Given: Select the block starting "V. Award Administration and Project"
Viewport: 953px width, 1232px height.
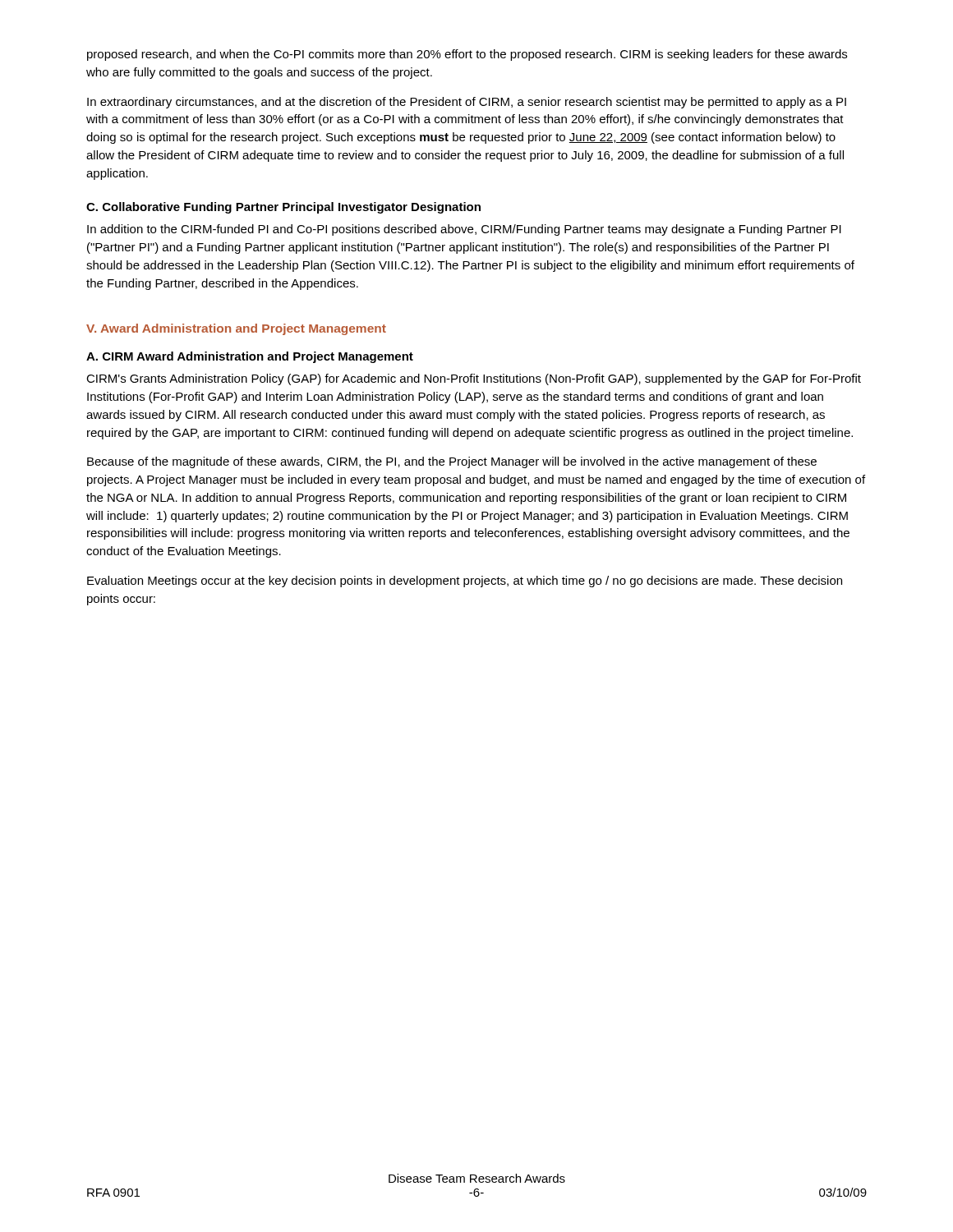Looking at the screenshot, I should (x=236, y=328).
